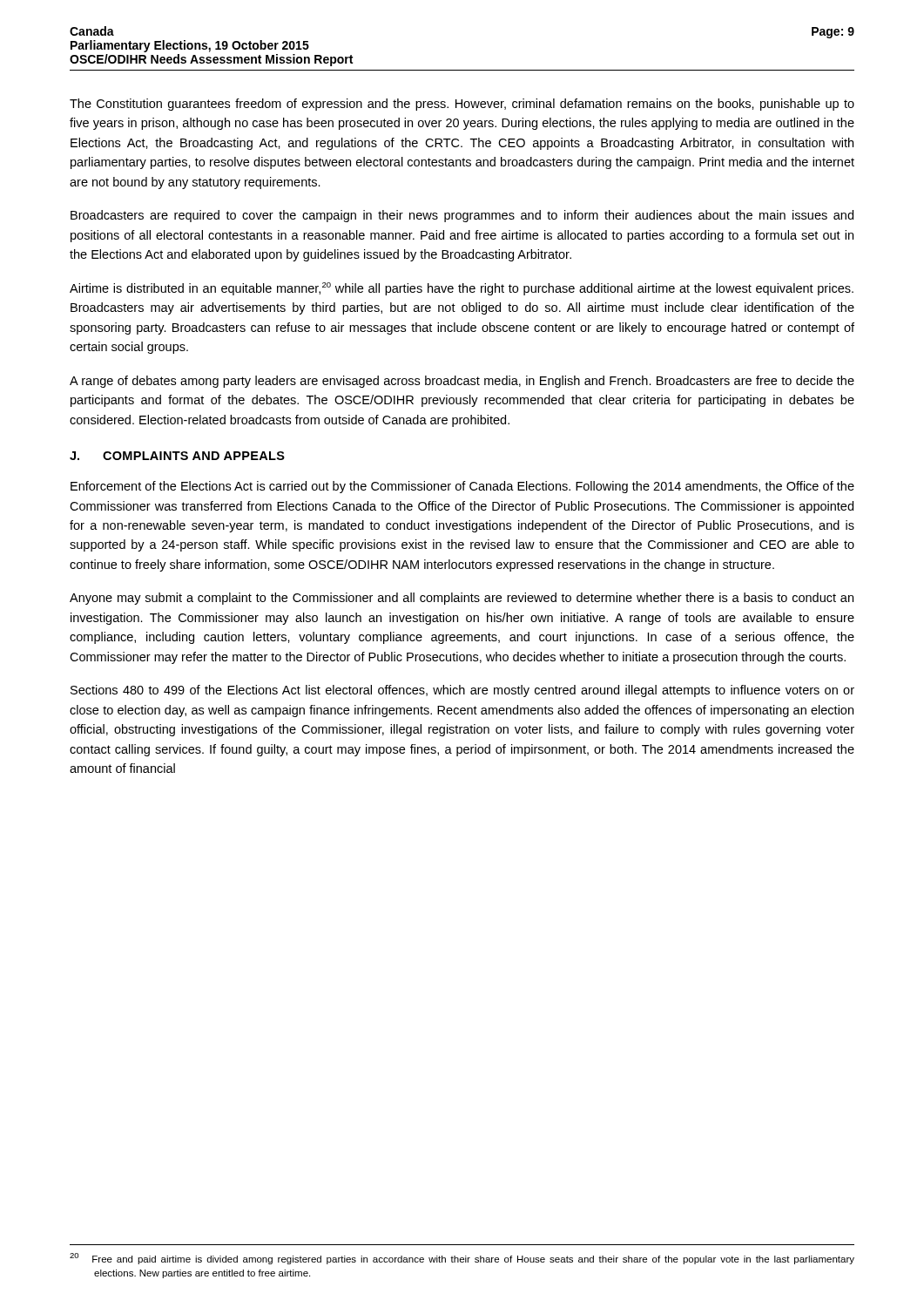Select the block starting "Sections 480 to 499 of the"
Screen dimensions: 1307x924
pyautogui.click(x=462, y=730)
